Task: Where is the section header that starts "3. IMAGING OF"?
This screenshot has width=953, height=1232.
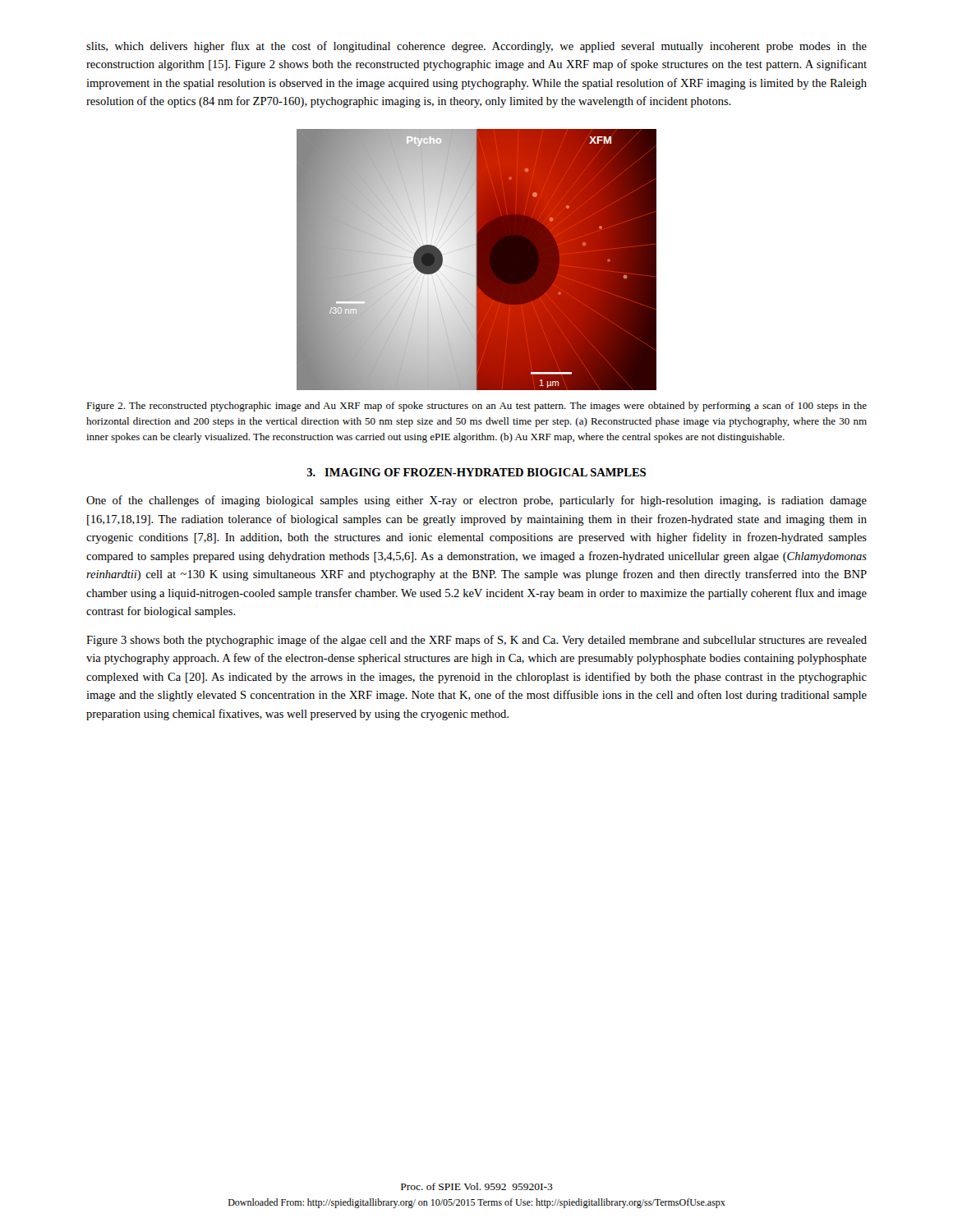Action: tap(476, 473)
